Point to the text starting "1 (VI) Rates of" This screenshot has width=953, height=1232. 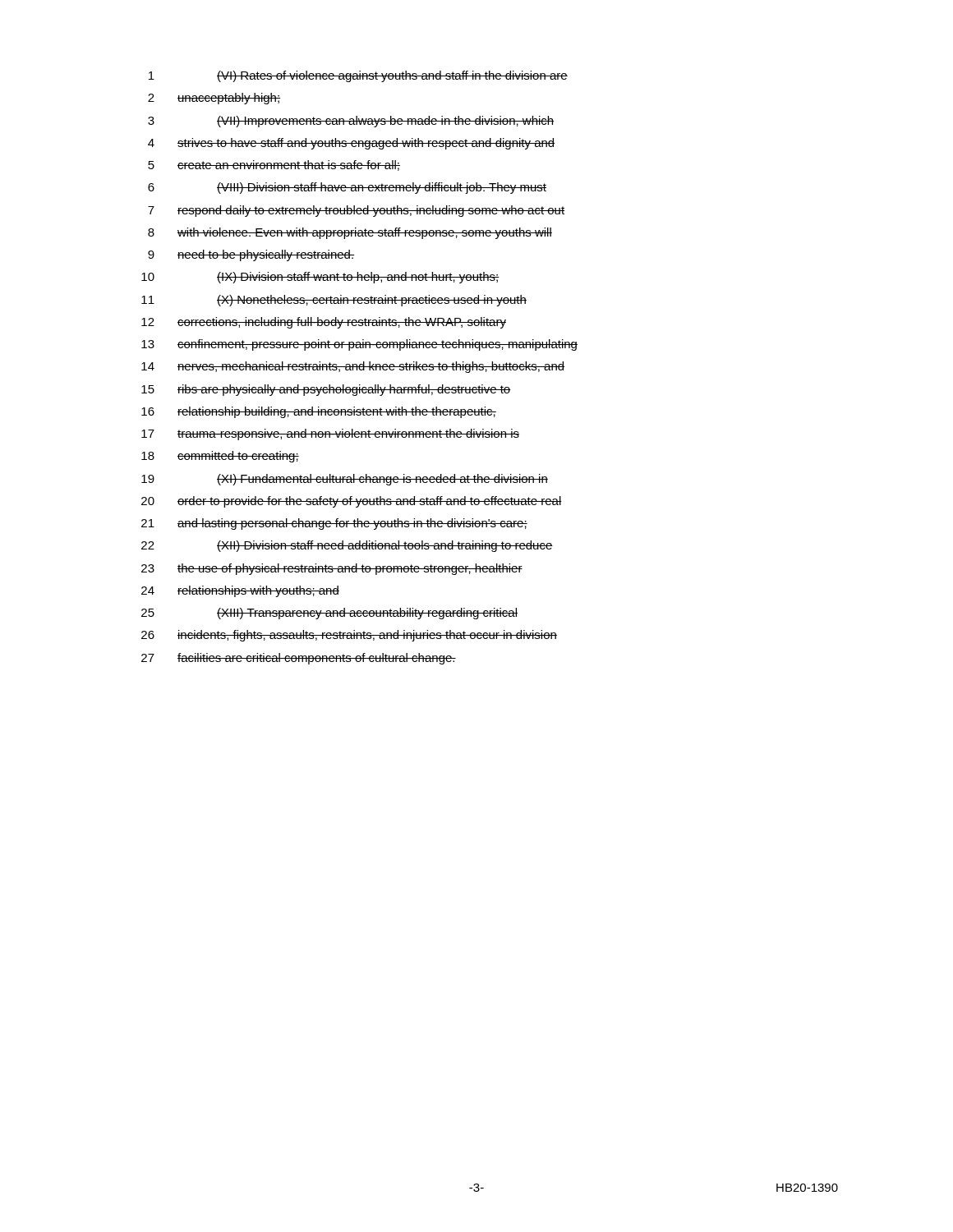click(x=476, y=75)
